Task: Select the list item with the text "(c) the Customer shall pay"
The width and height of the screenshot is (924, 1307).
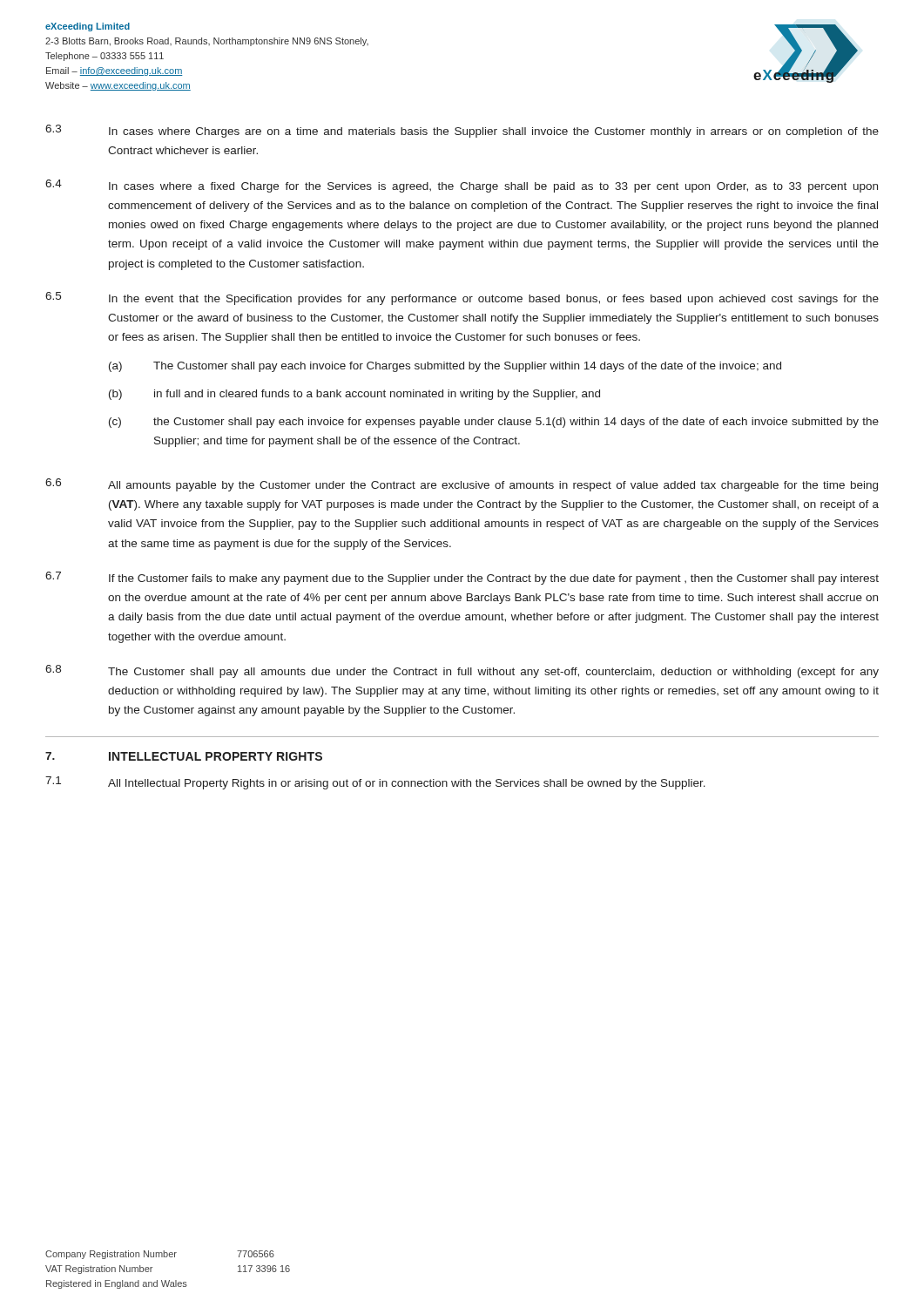Action: [x=493, y=432]
